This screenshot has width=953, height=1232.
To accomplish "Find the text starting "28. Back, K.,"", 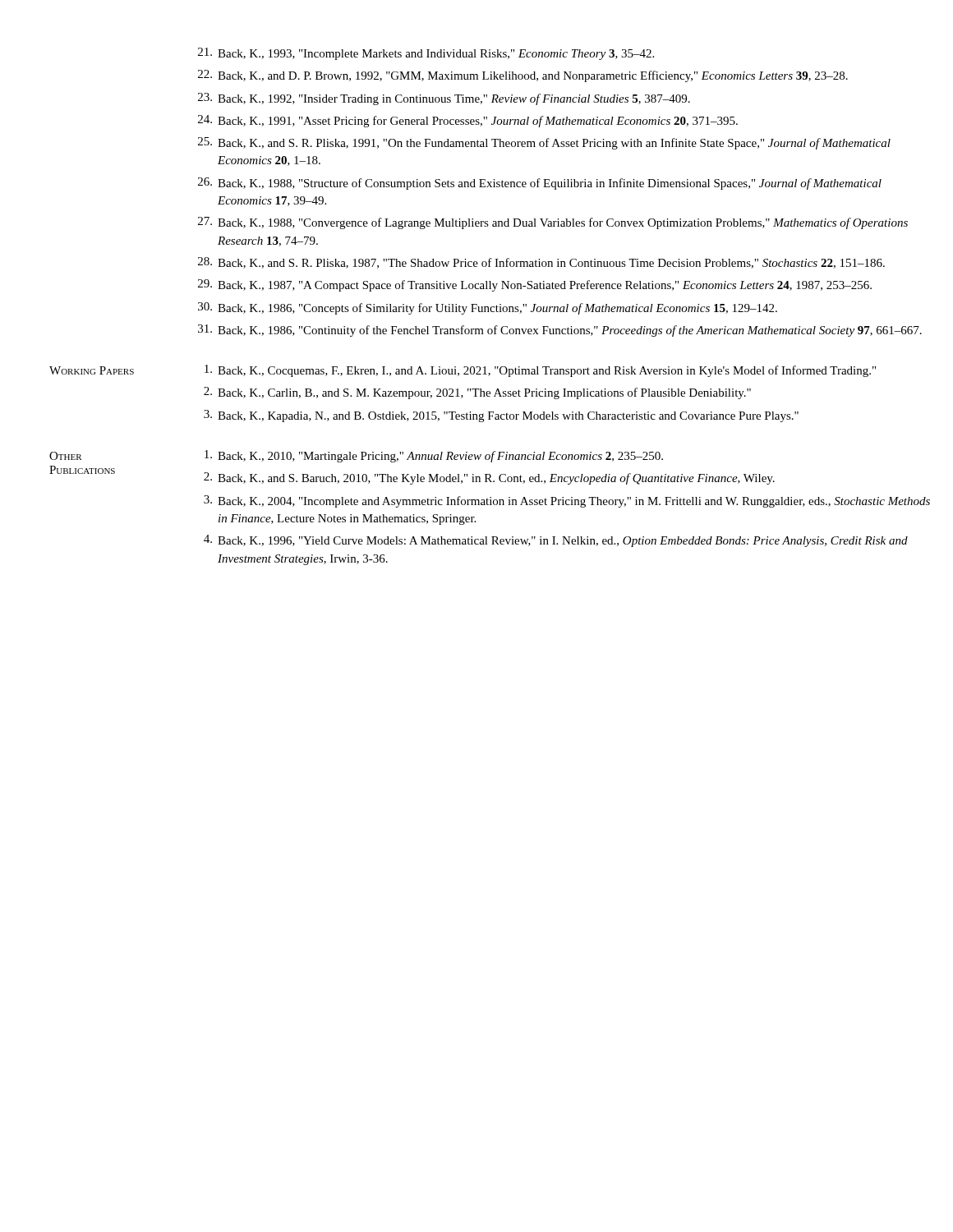I will click(565, 263).
